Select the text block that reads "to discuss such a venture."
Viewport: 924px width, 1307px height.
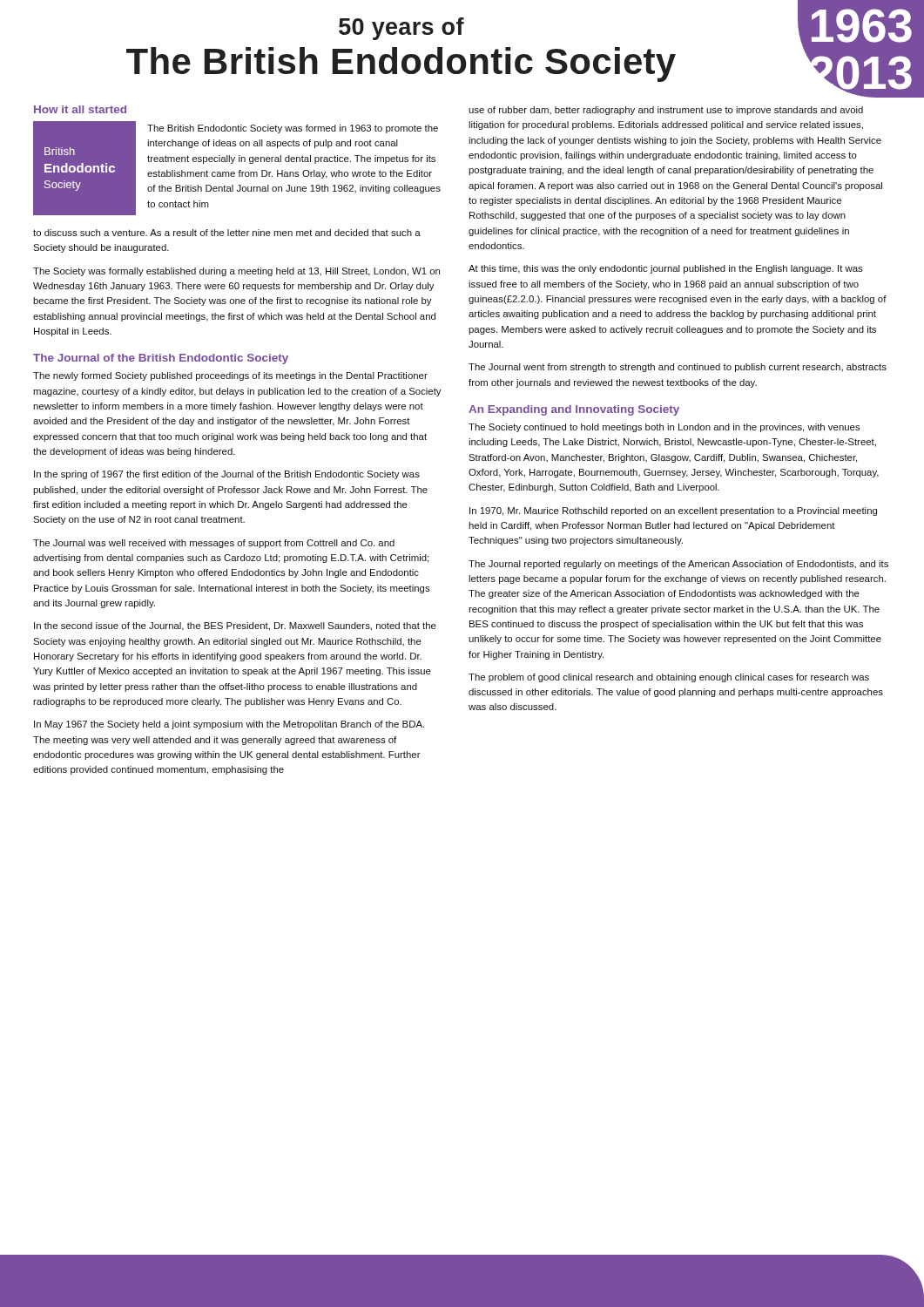pyautogui.click(x=227, y=240)
